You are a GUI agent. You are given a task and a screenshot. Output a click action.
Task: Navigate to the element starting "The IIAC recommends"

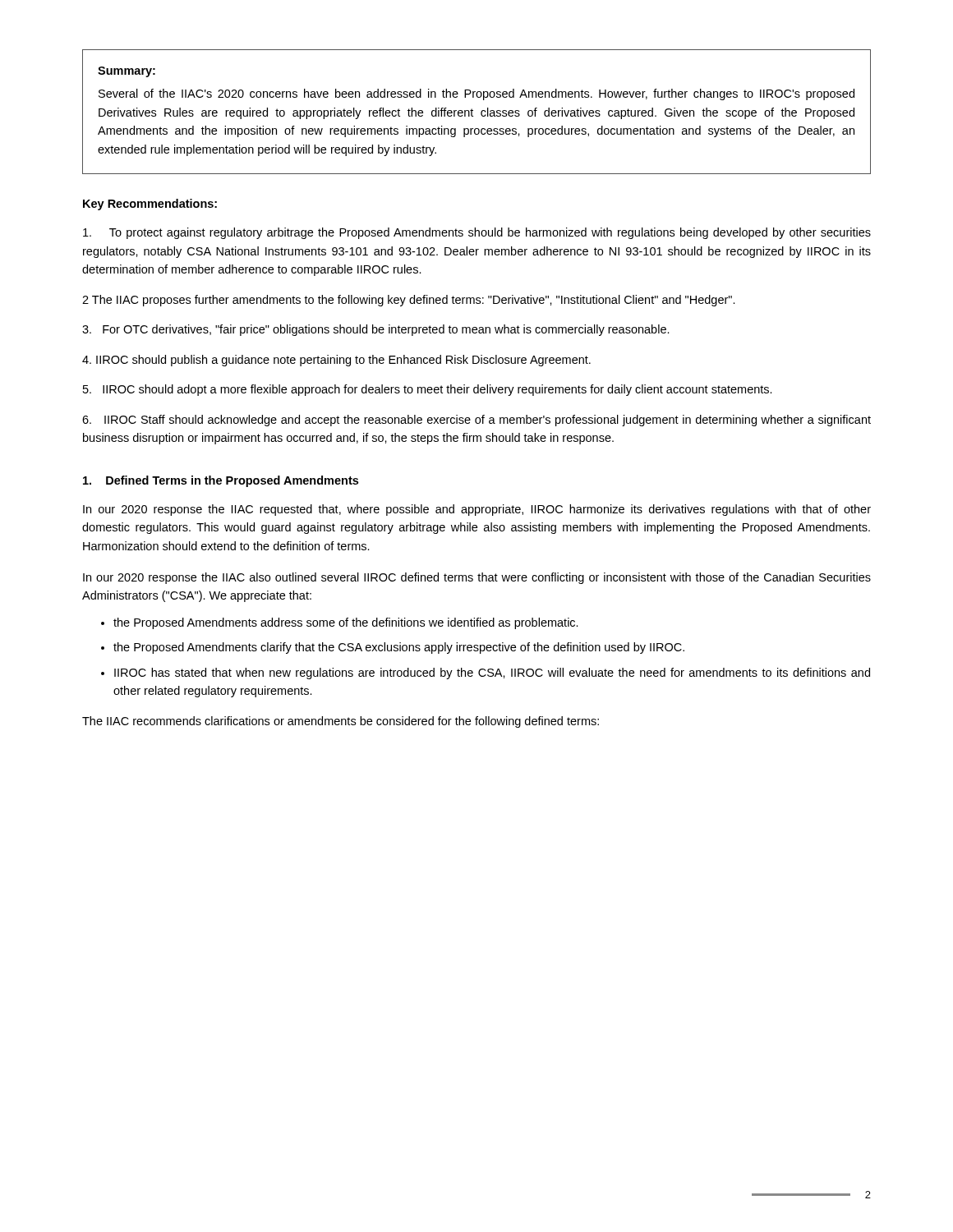[341, 721]
